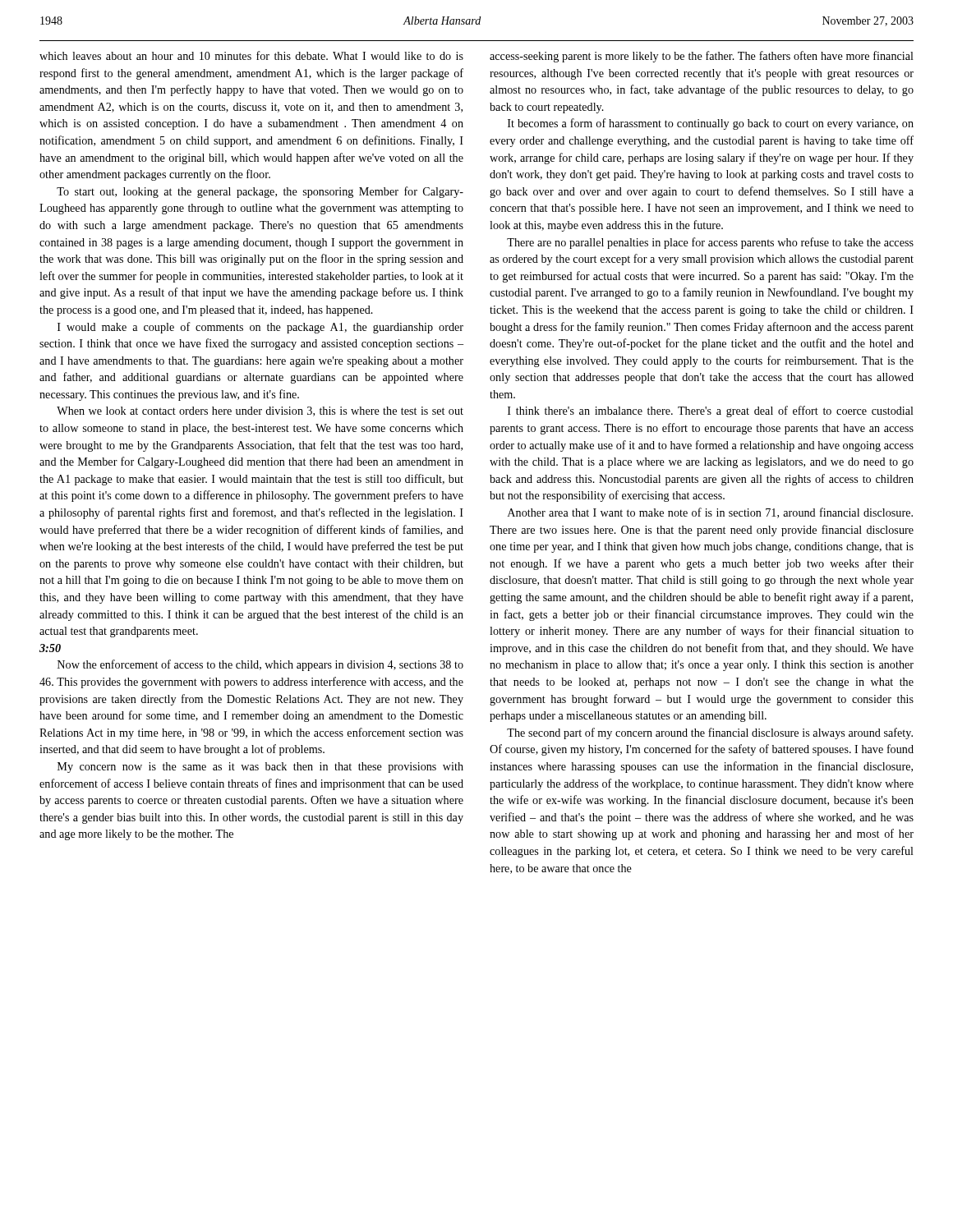Point to the block beginning "There are no parallel penalties in"
This screenshot has height=1232, width=953.
point(702,318)
